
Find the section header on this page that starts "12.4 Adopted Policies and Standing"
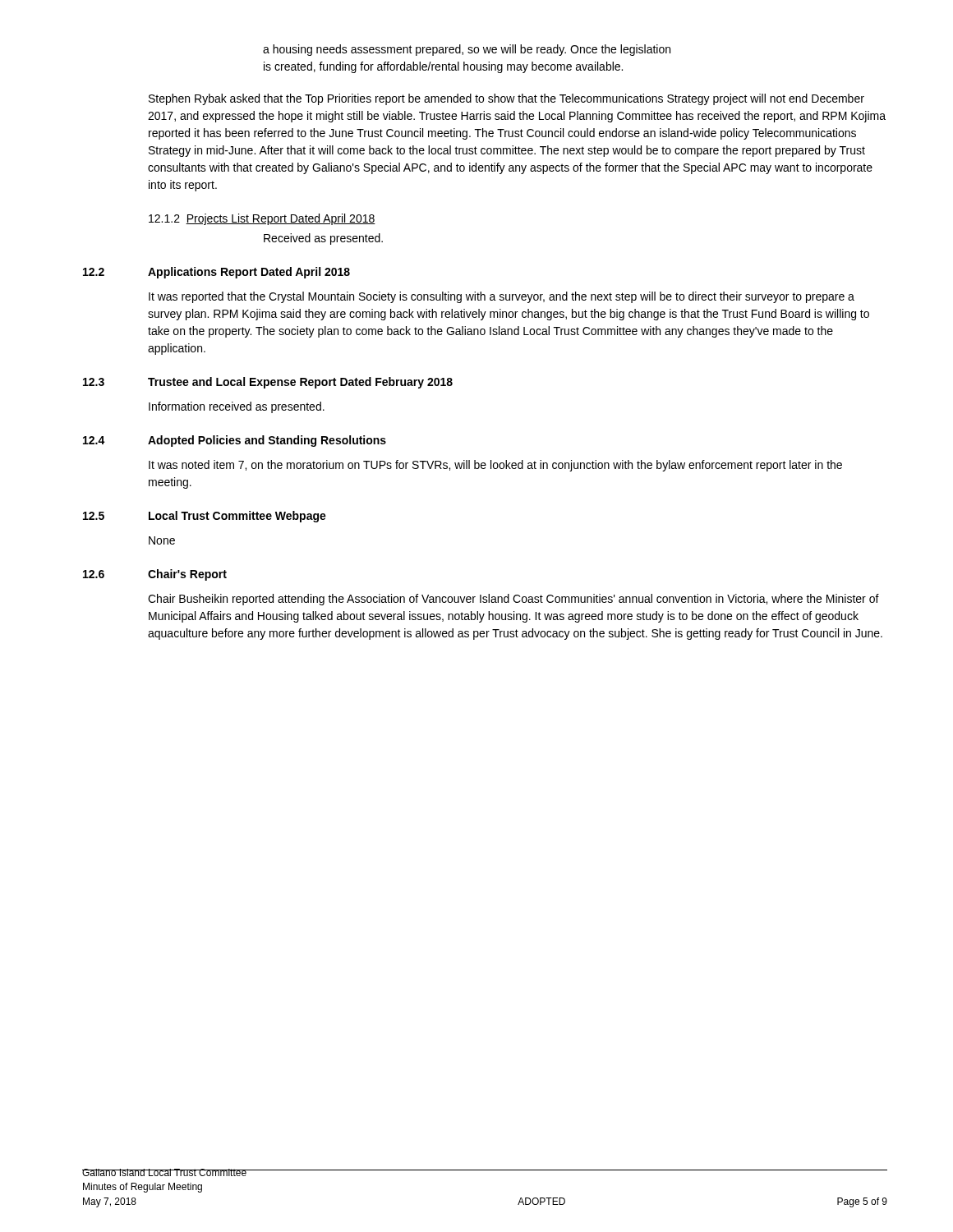point(234,440)
